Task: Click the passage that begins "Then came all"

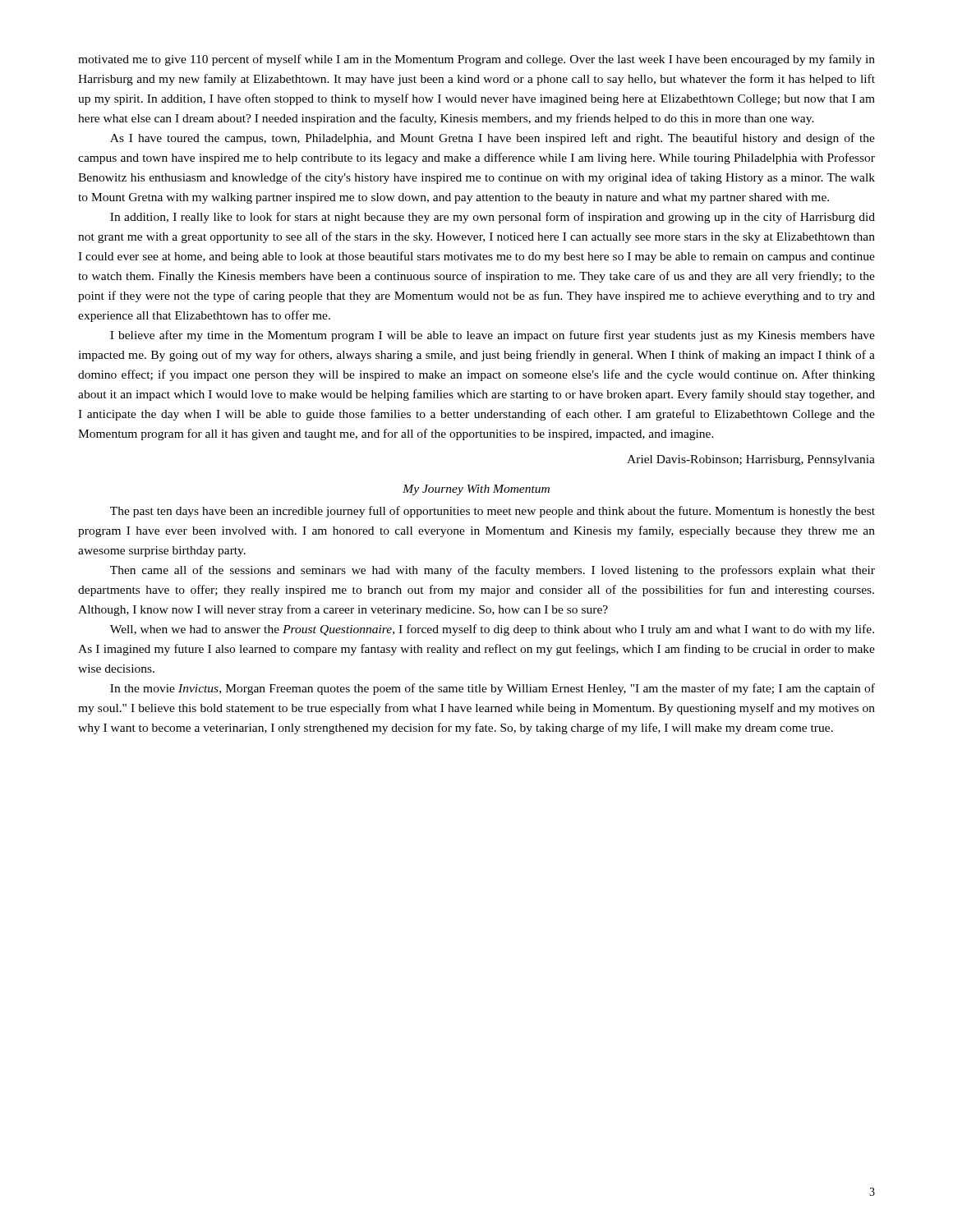Action: [x=476, y=590]
